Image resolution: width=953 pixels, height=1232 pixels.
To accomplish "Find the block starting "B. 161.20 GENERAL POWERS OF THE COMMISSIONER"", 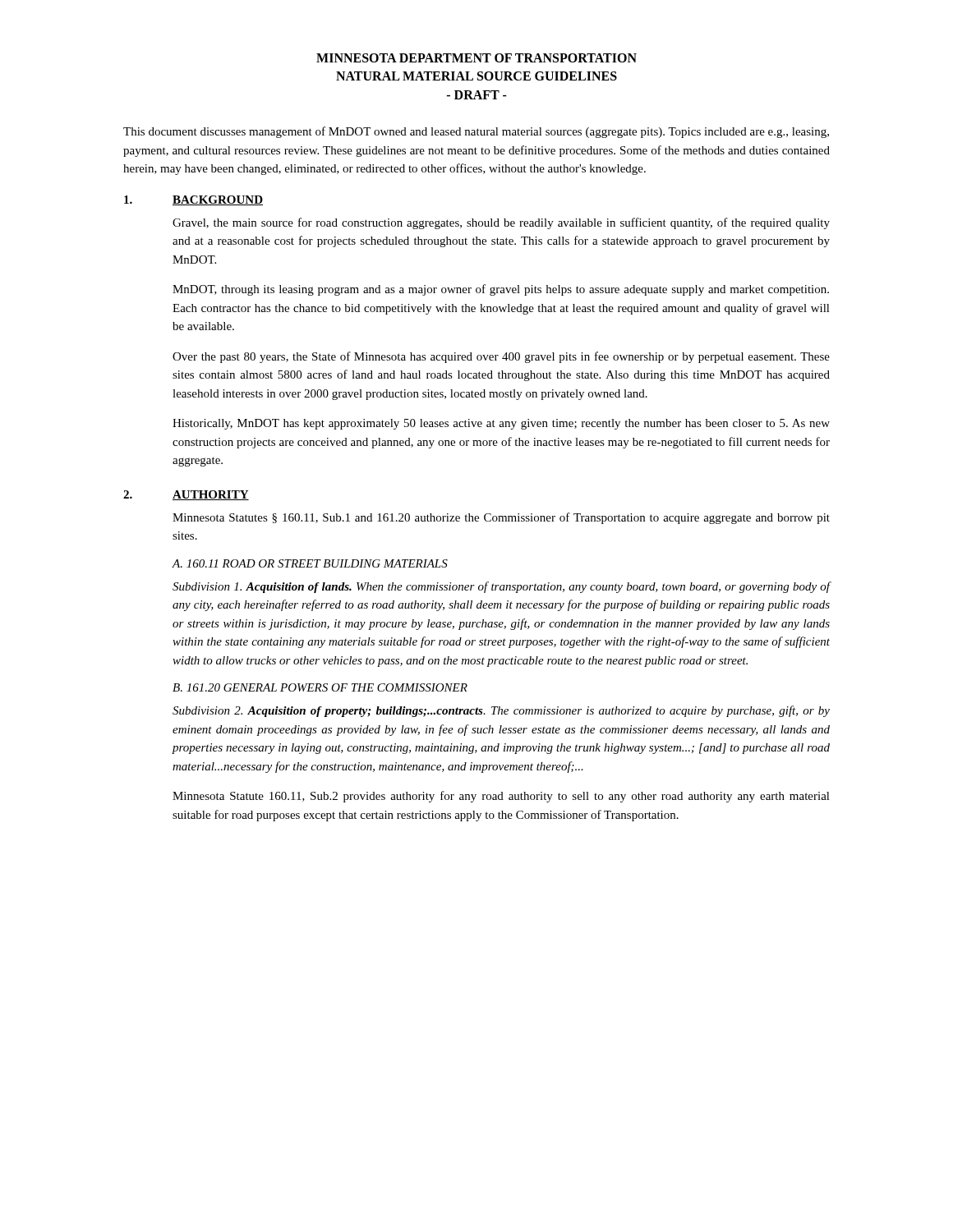I will pyautogui.click(x=320, y=688).
